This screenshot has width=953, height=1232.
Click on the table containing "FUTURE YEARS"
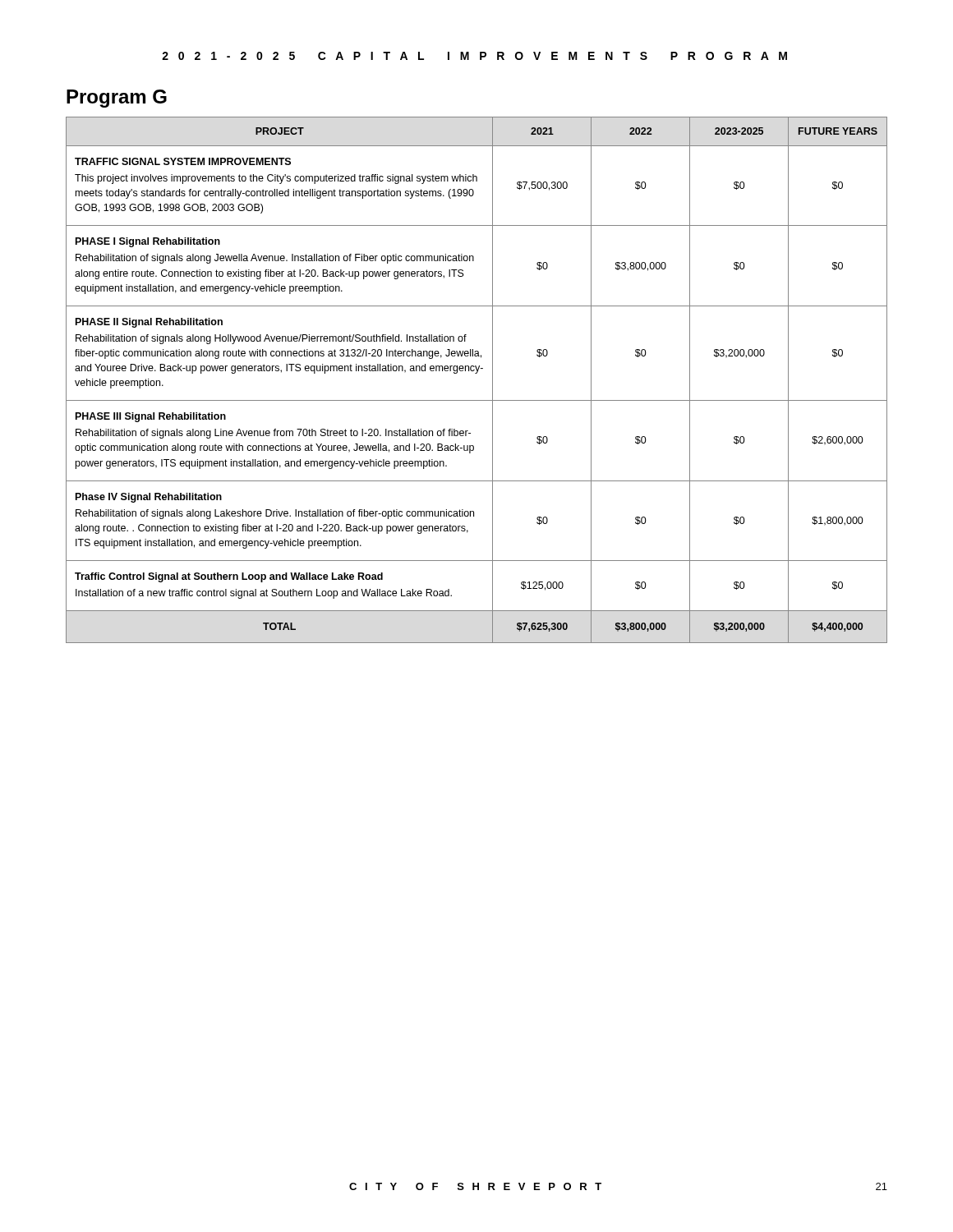(x=476, y=380)
